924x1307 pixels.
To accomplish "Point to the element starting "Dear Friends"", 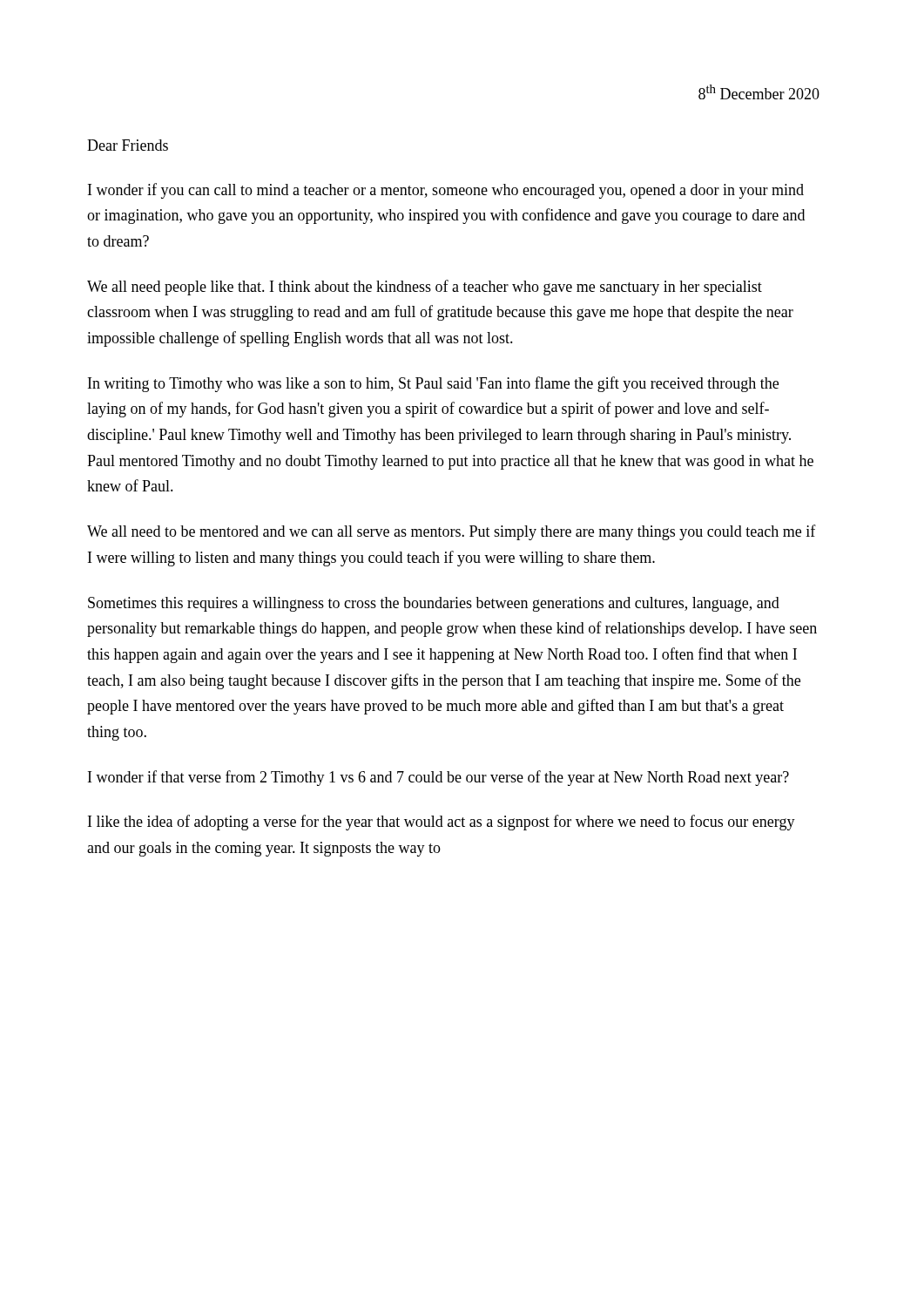I will (x=128, y=145).
